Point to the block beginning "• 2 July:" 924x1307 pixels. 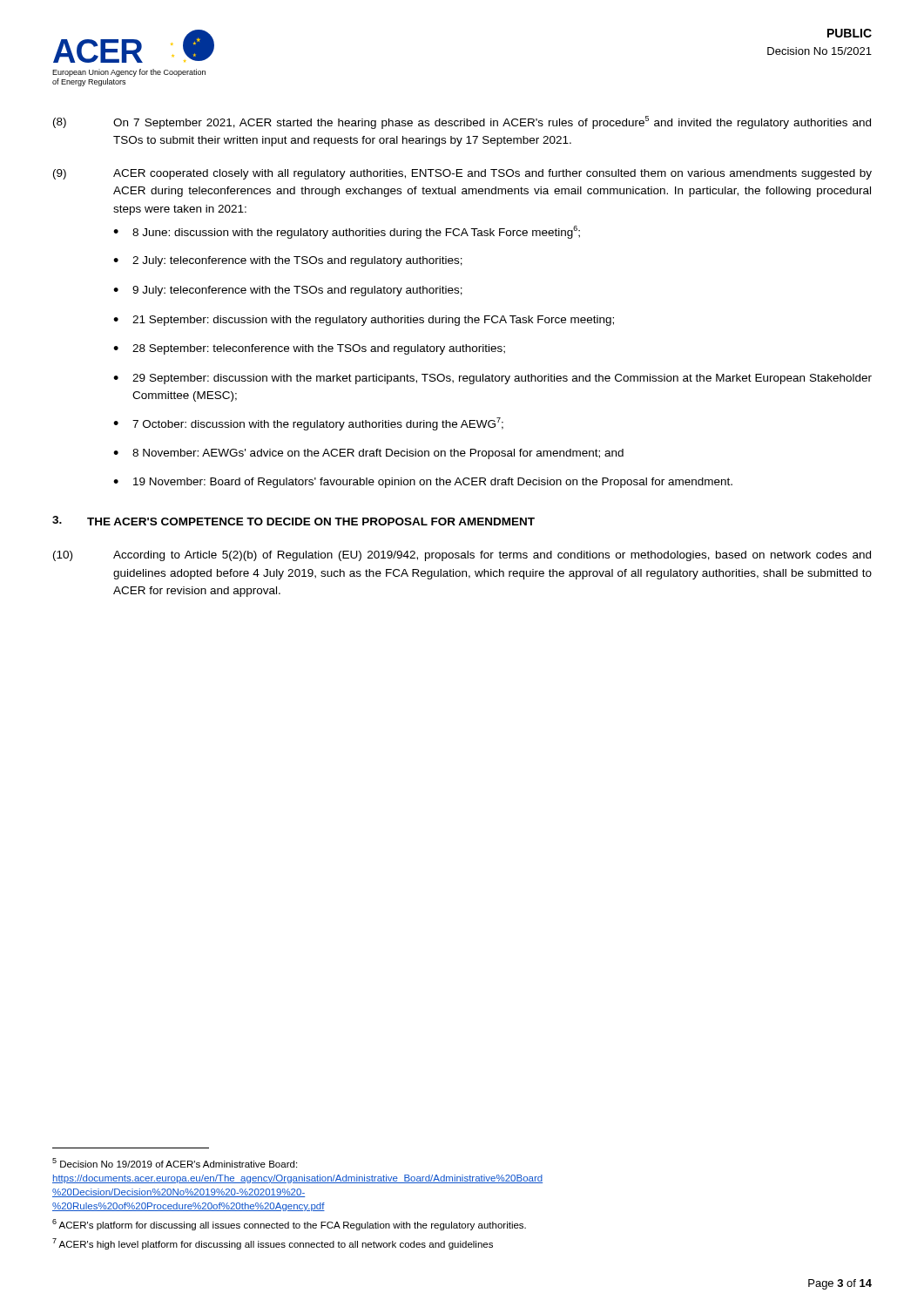(x=288, y=261)
